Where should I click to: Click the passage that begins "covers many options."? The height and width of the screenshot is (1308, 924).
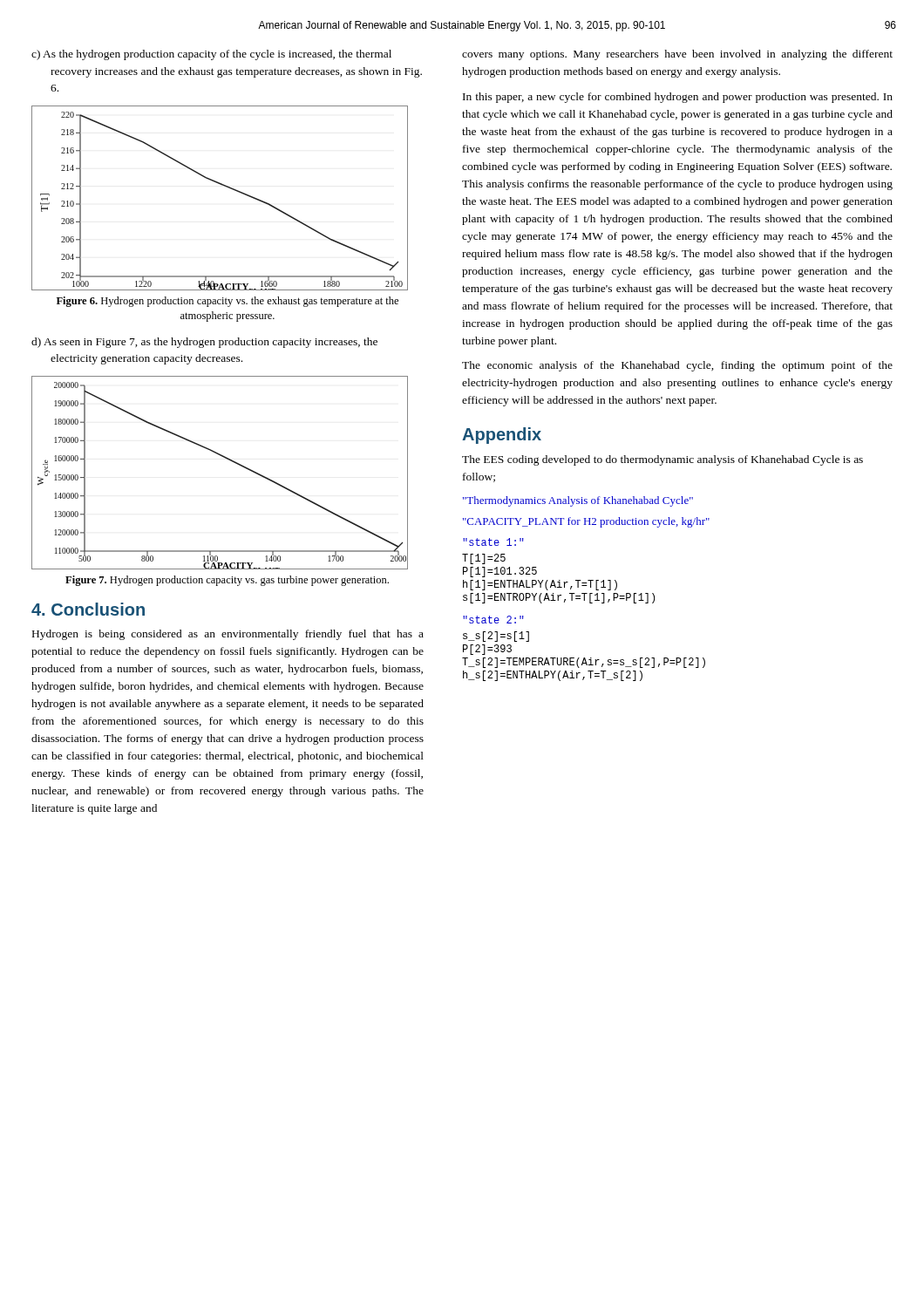(677, 62)
